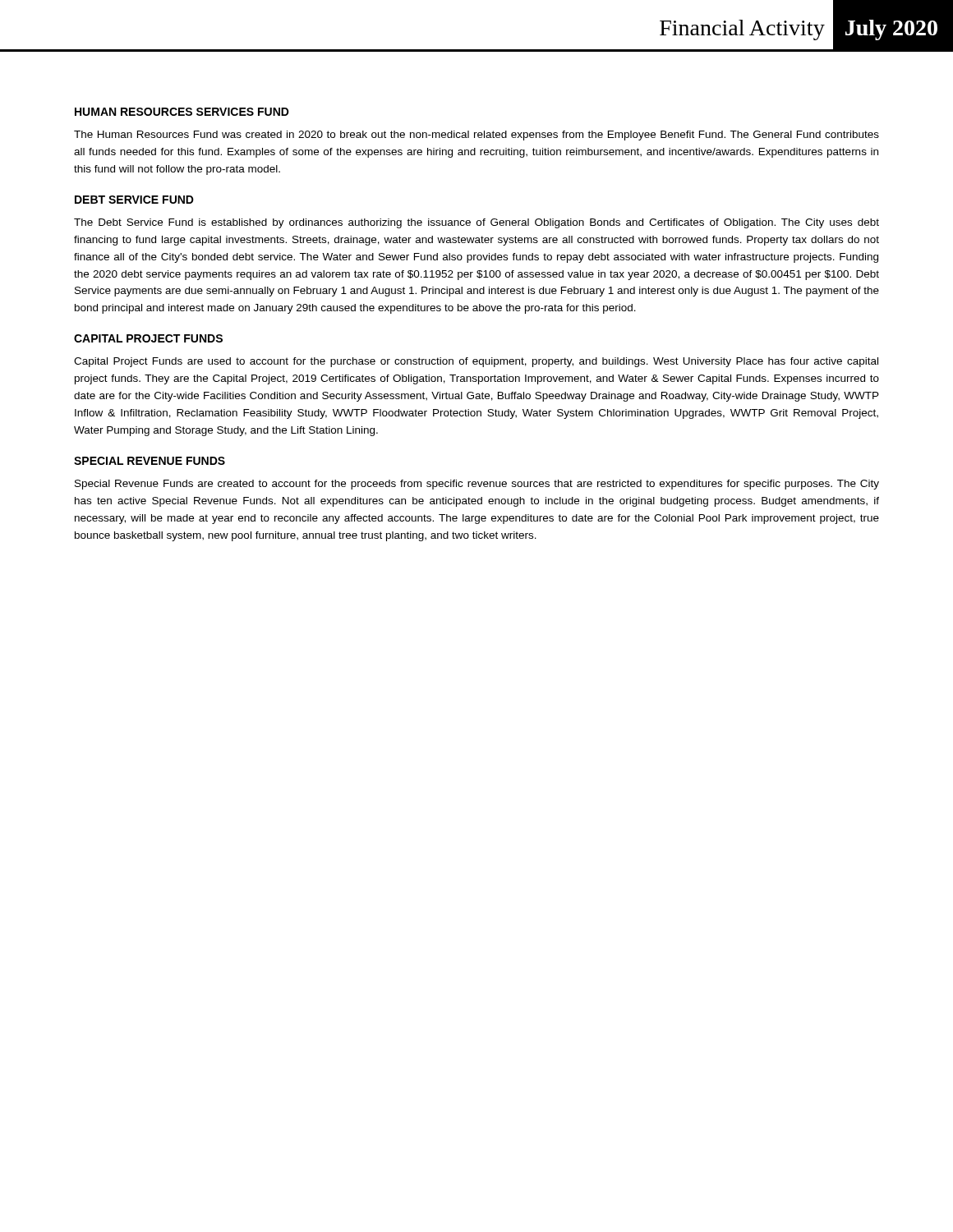Locate the text block with the text "Capital Project Funds are used to account for"
The width and height of the screenshot is (953, 1232).
476,396
